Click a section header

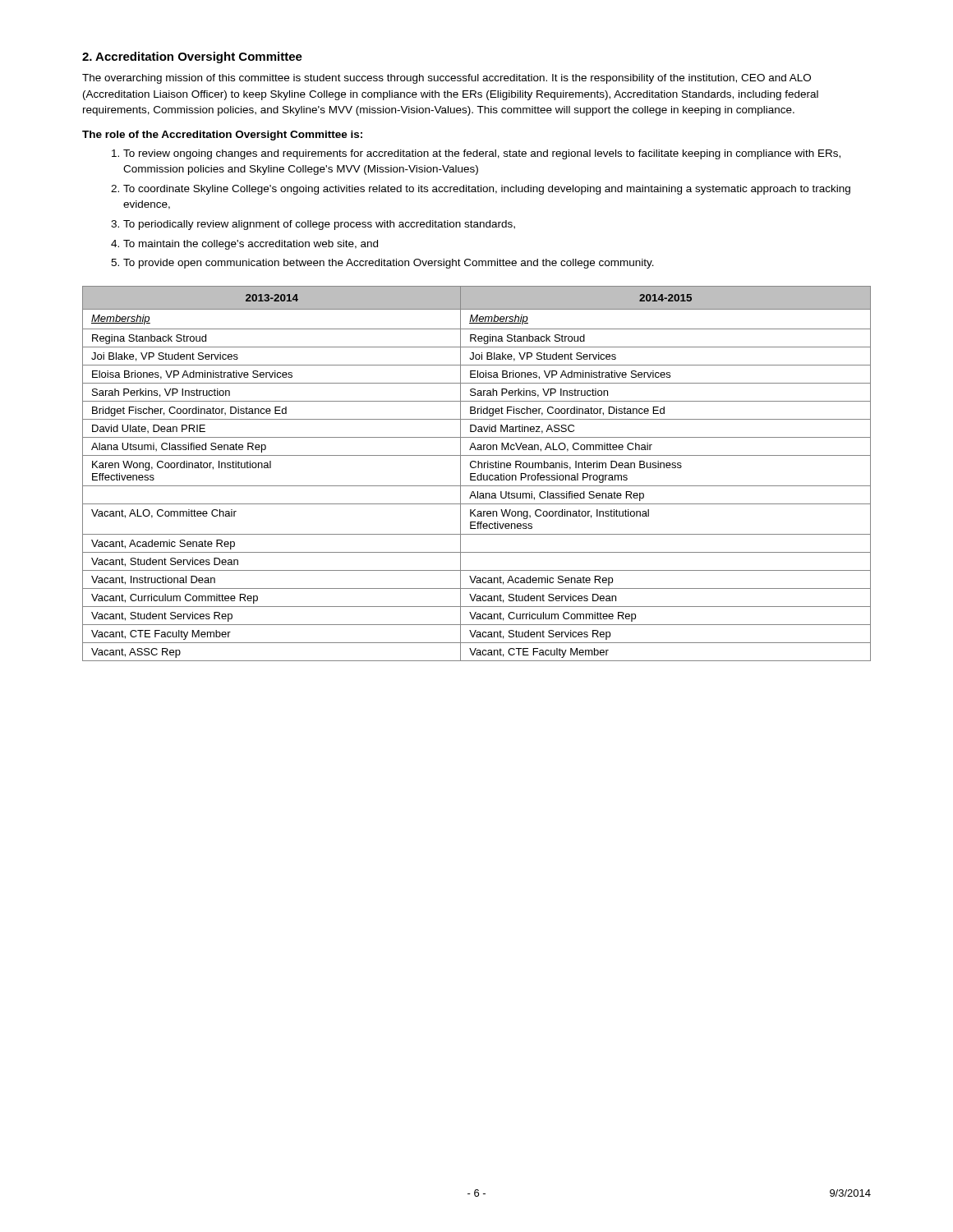tap(476, 56)
